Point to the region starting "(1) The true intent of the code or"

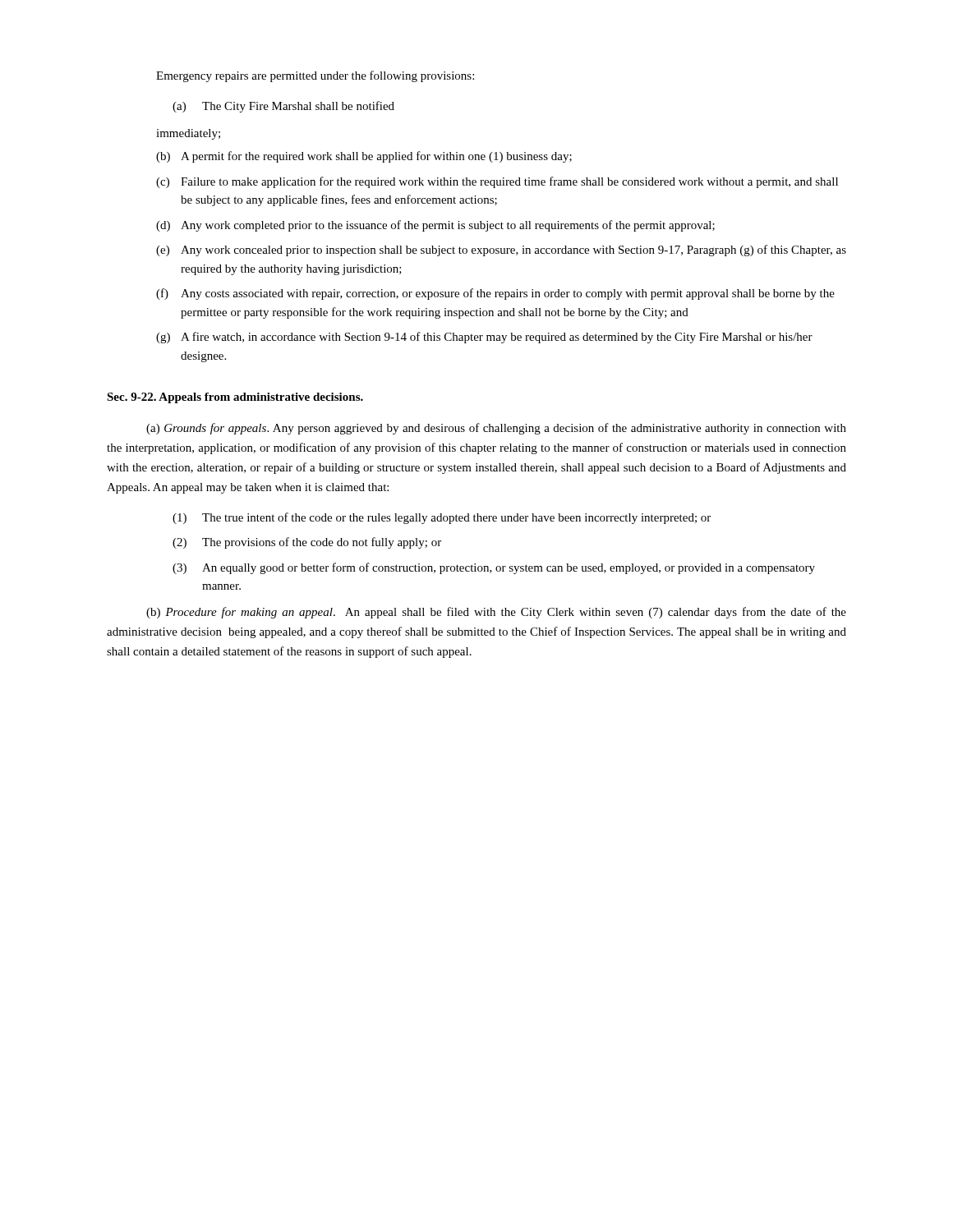coord(509,517)
